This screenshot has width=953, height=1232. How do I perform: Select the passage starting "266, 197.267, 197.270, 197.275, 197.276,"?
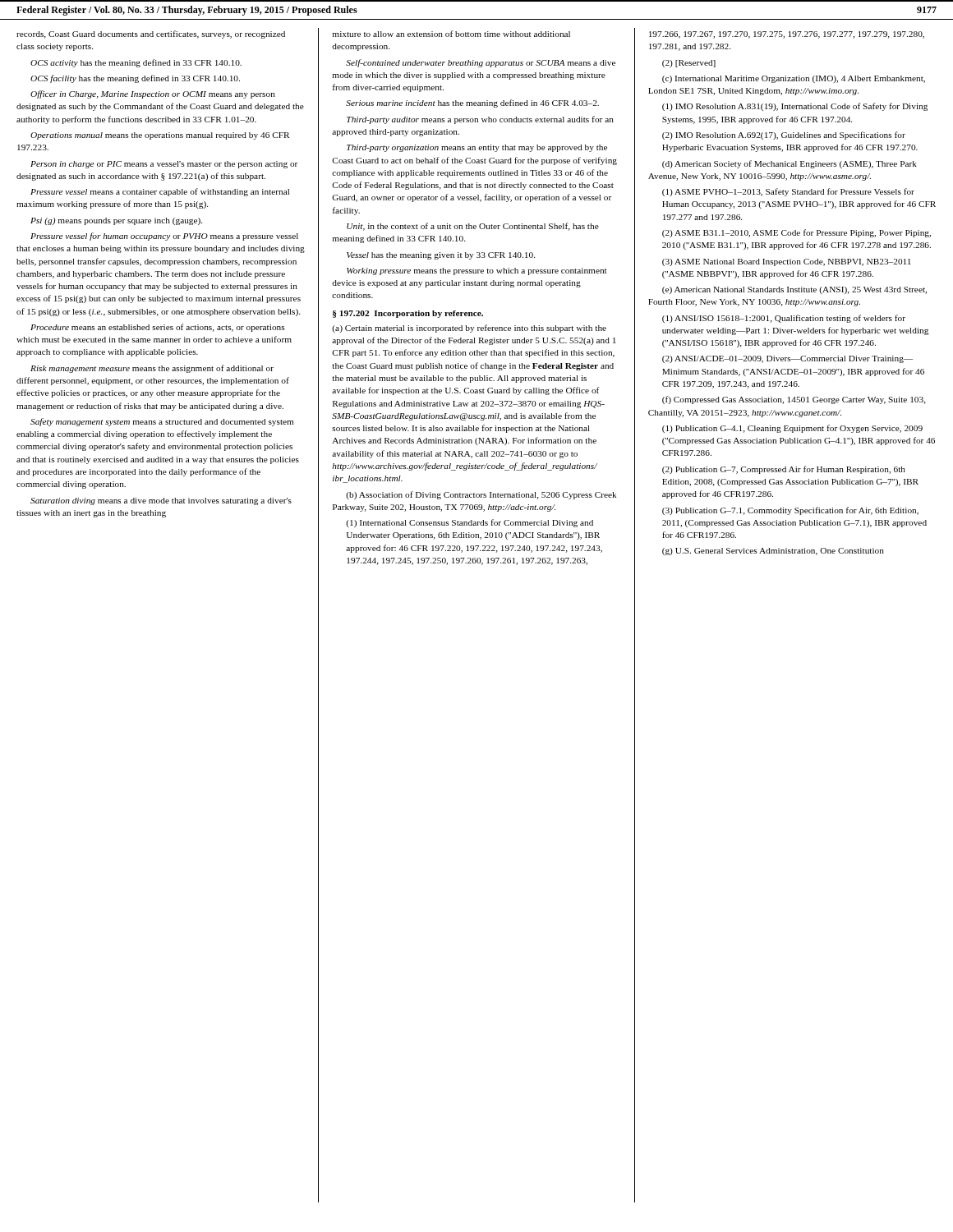coord(792,293)
